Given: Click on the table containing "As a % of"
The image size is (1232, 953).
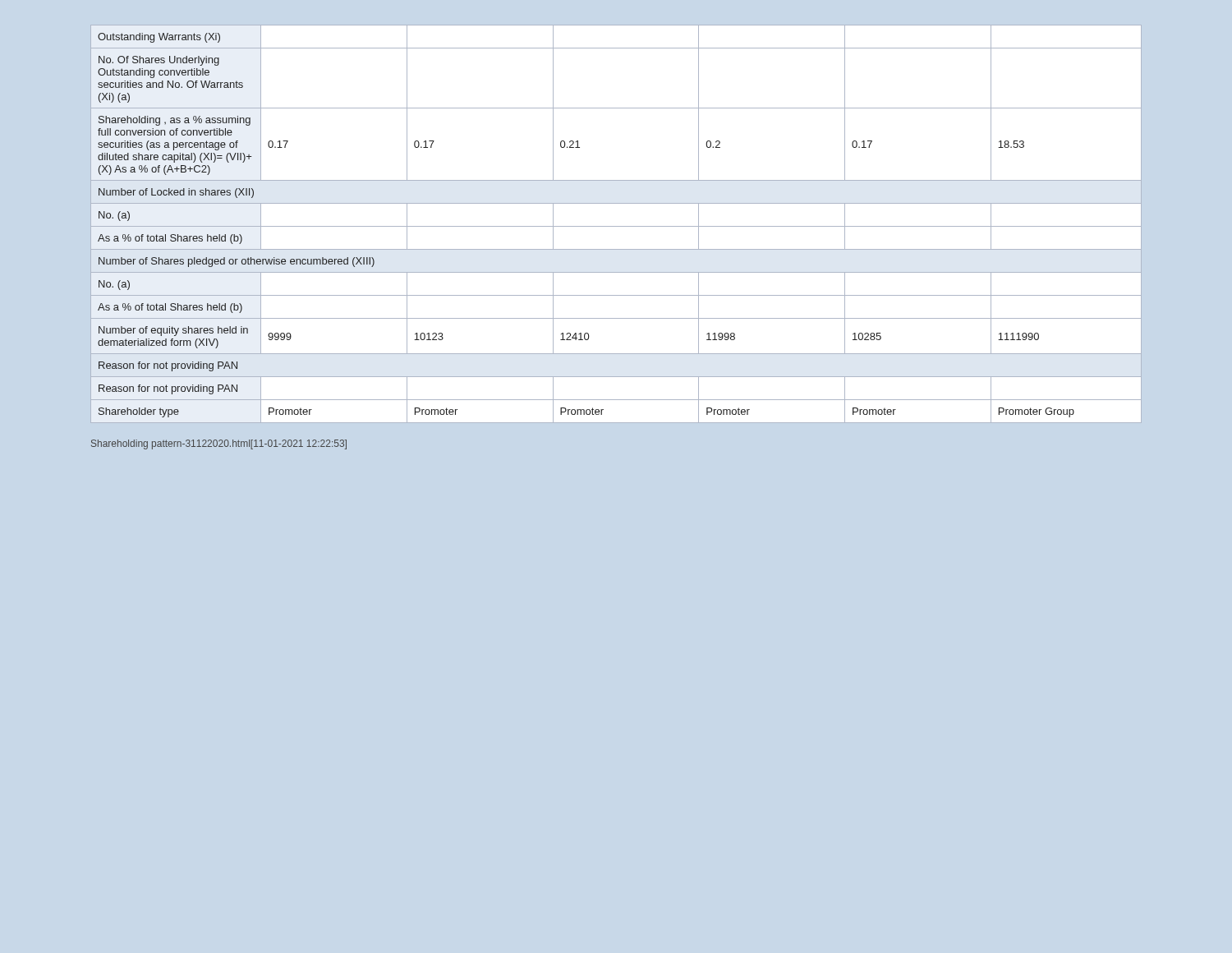Looking at the screenshot, I should click(616, 224).
